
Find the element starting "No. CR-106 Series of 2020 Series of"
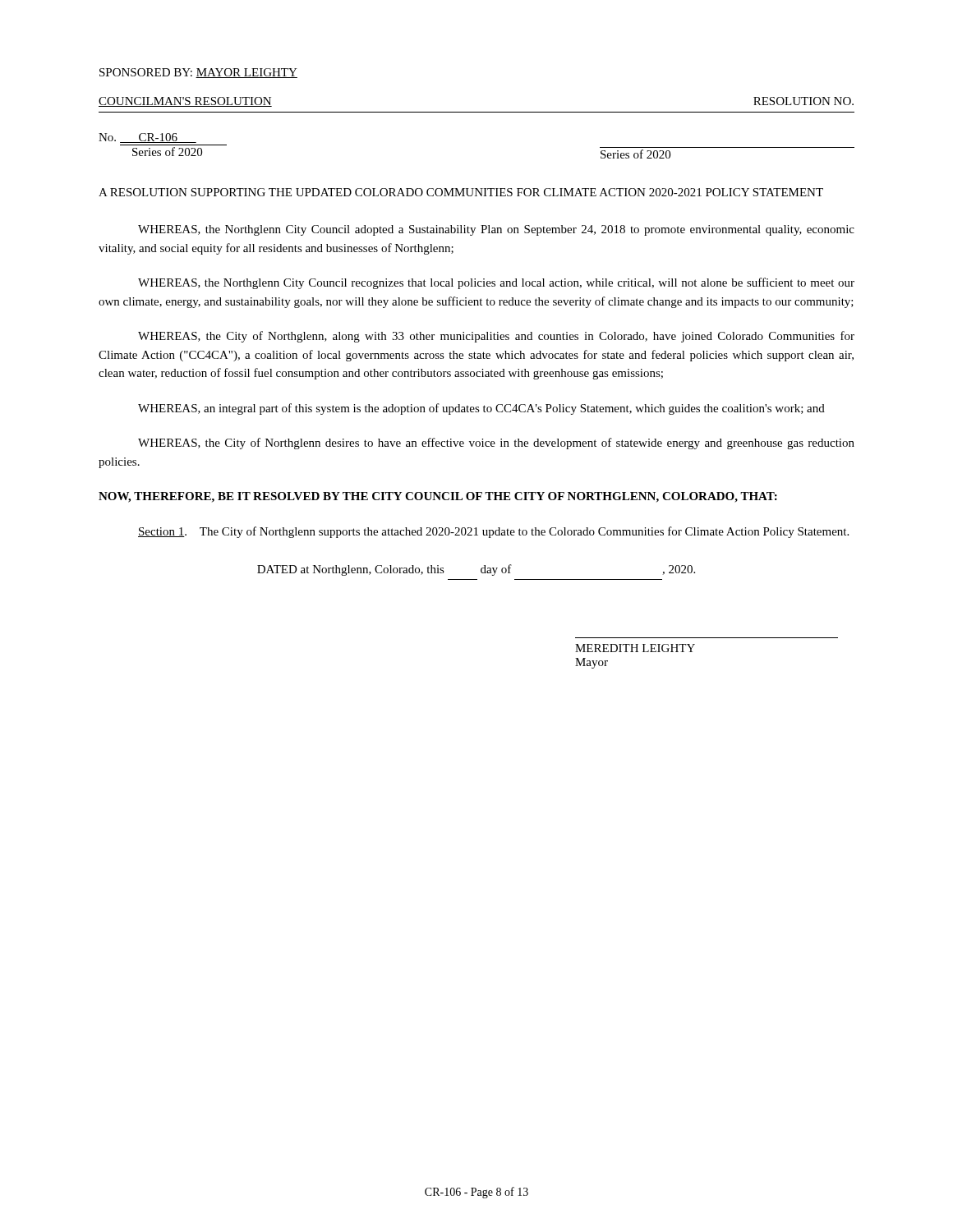pyautogui.click(x=147, y=138)
